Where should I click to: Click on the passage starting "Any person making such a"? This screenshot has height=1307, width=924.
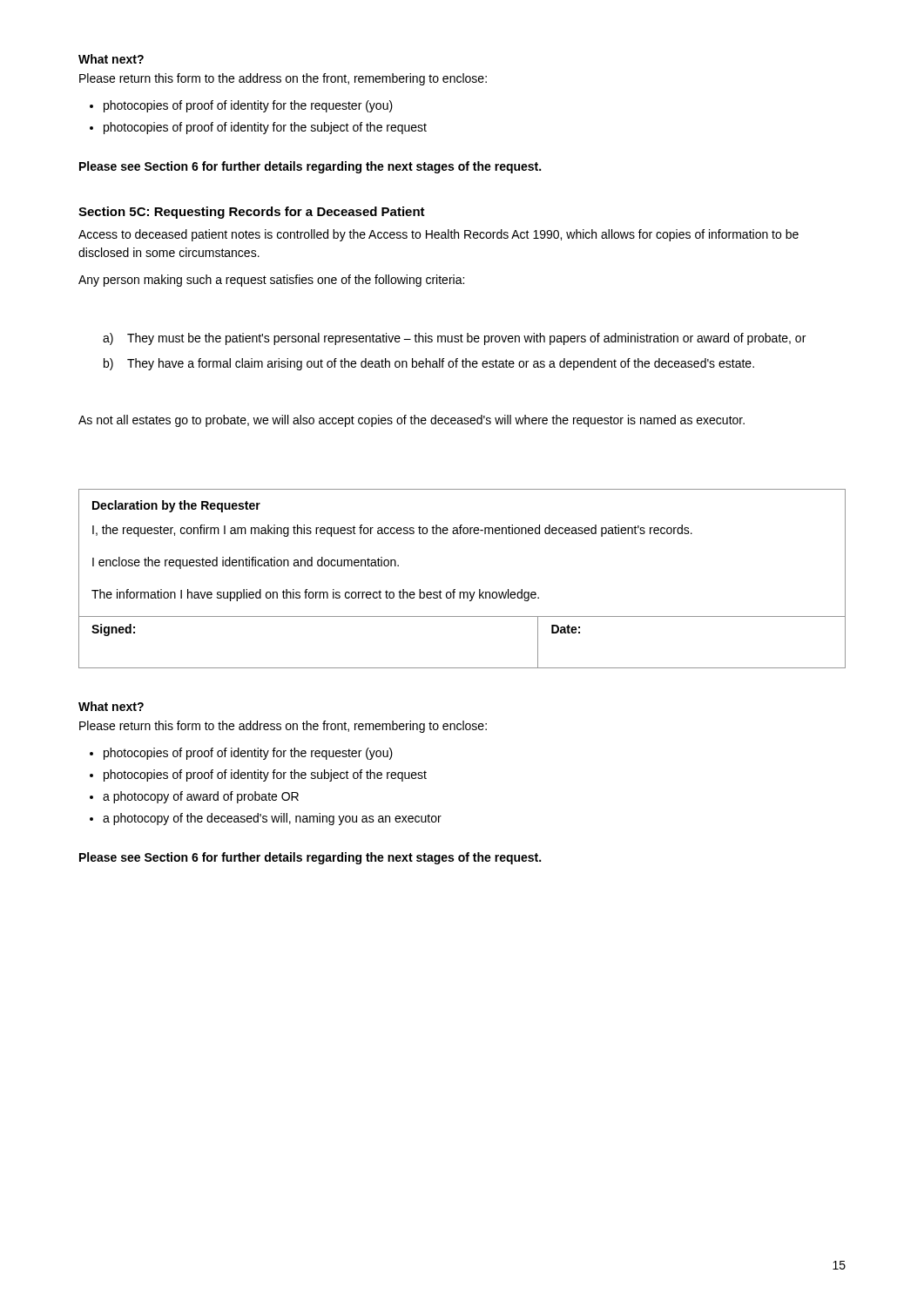tap(272, 280)
